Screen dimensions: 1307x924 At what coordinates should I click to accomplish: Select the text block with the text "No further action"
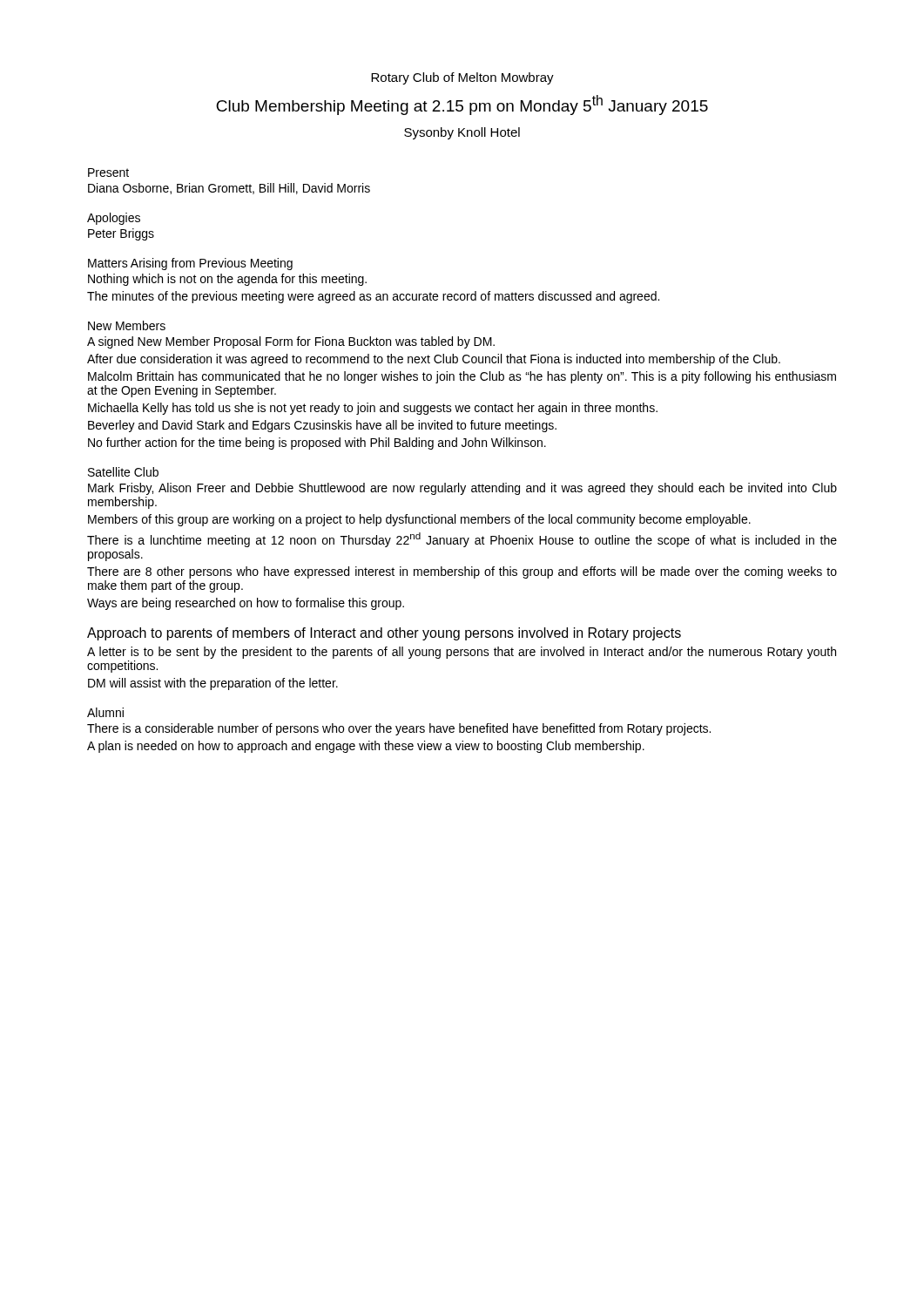317,443
